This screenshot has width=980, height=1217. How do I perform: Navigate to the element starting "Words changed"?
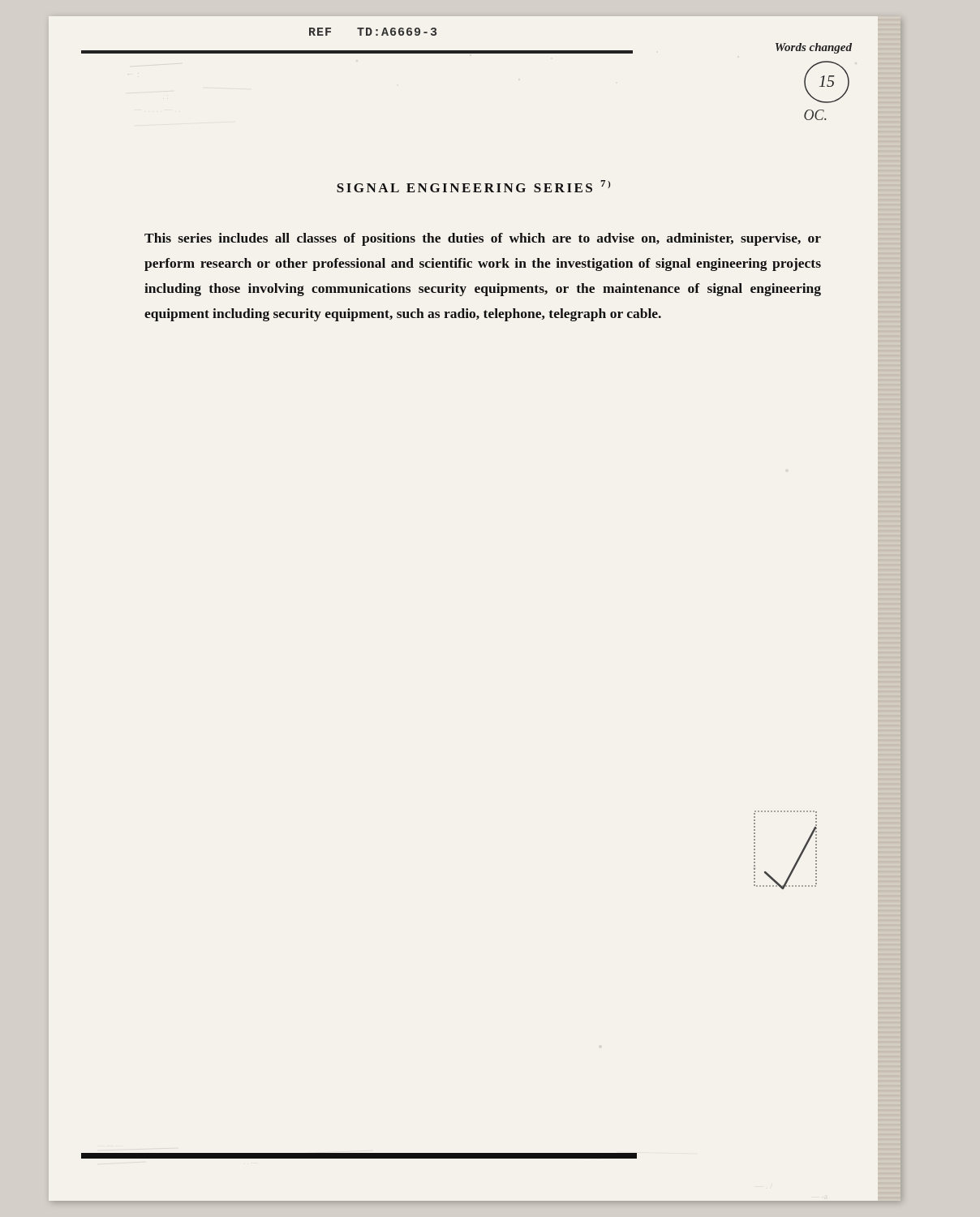tap(813, 47)
